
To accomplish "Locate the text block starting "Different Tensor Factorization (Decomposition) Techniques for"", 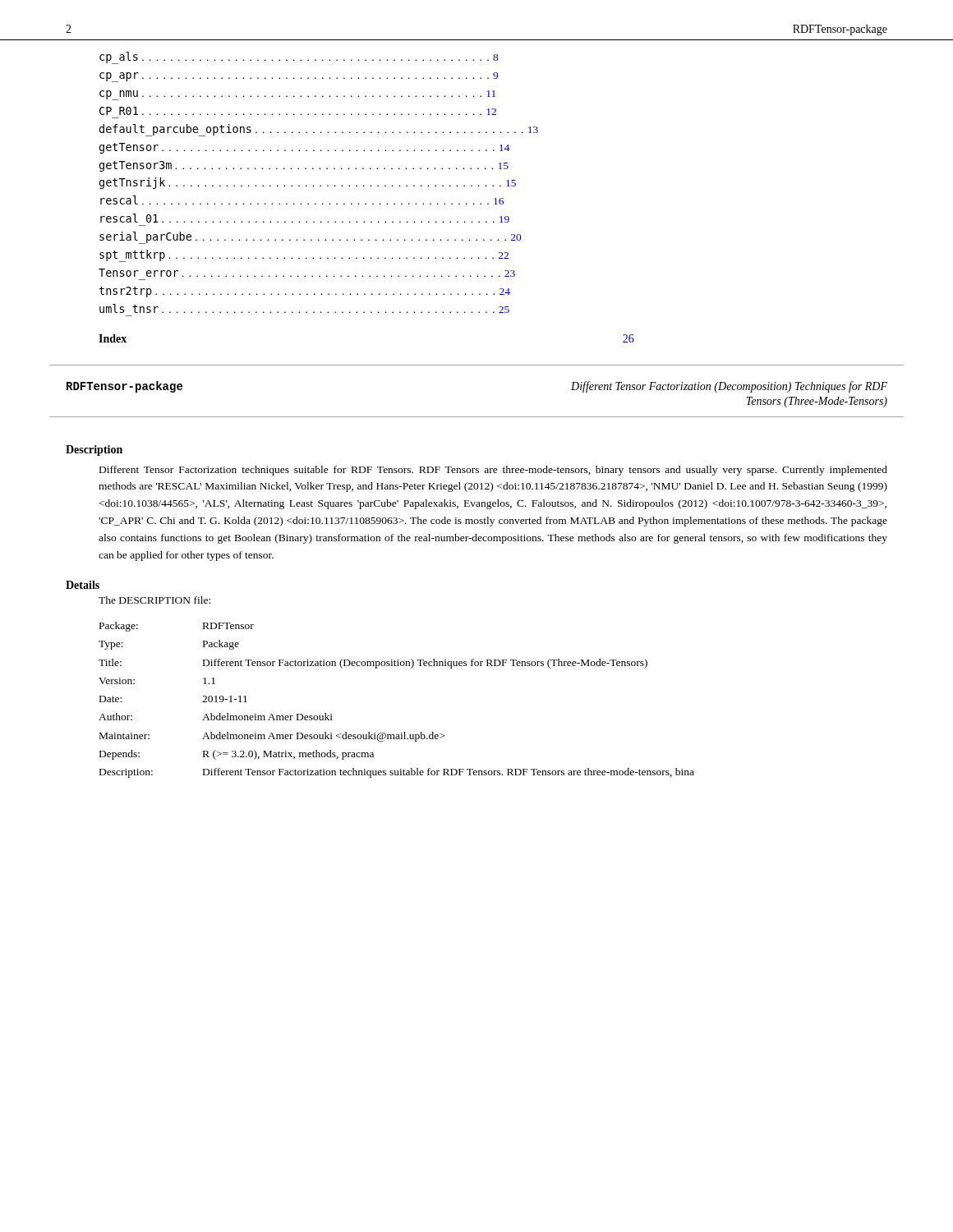I will point(729,386).
